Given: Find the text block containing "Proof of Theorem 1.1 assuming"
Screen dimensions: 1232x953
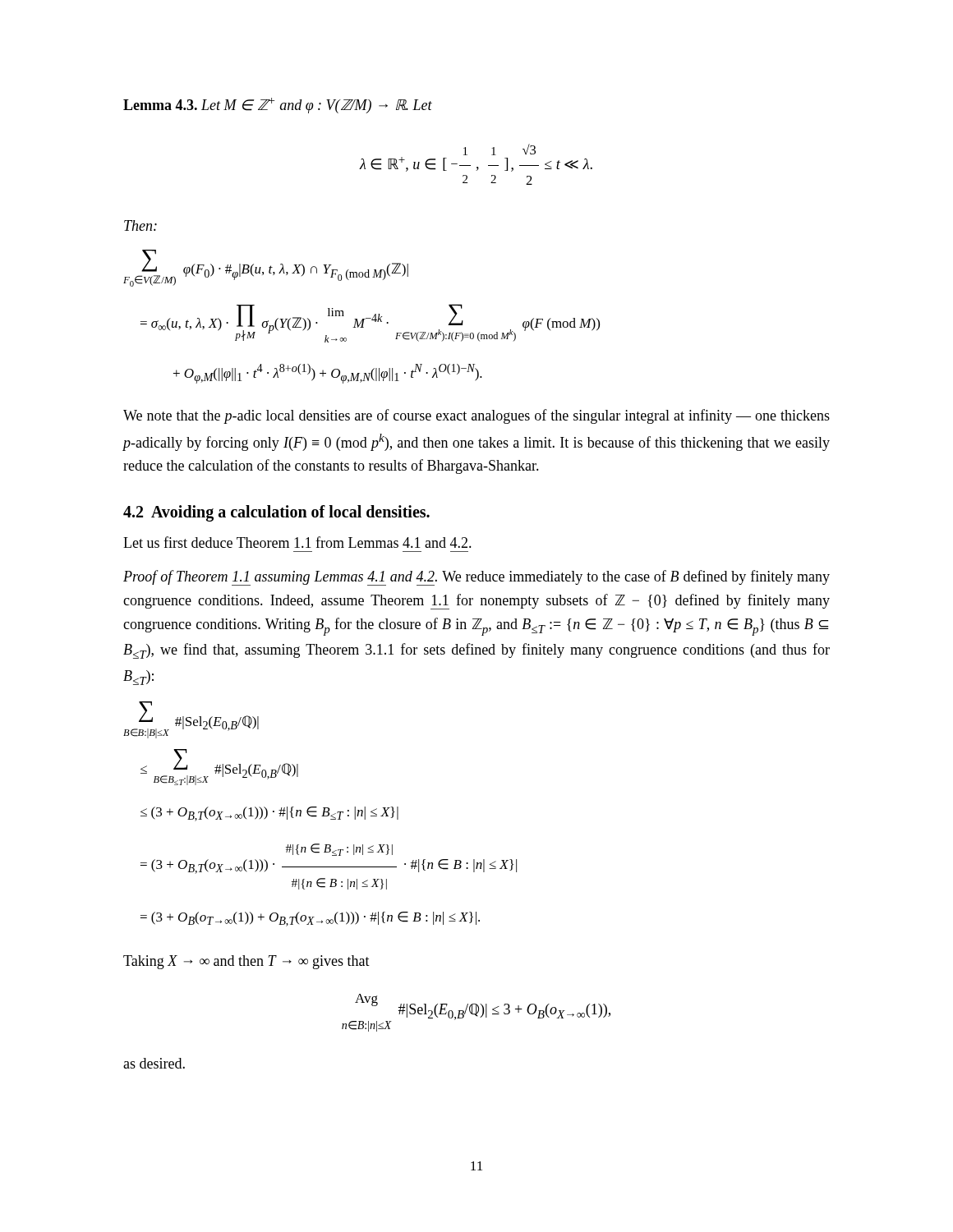Looking at the screenshot, I should point(476,628).
